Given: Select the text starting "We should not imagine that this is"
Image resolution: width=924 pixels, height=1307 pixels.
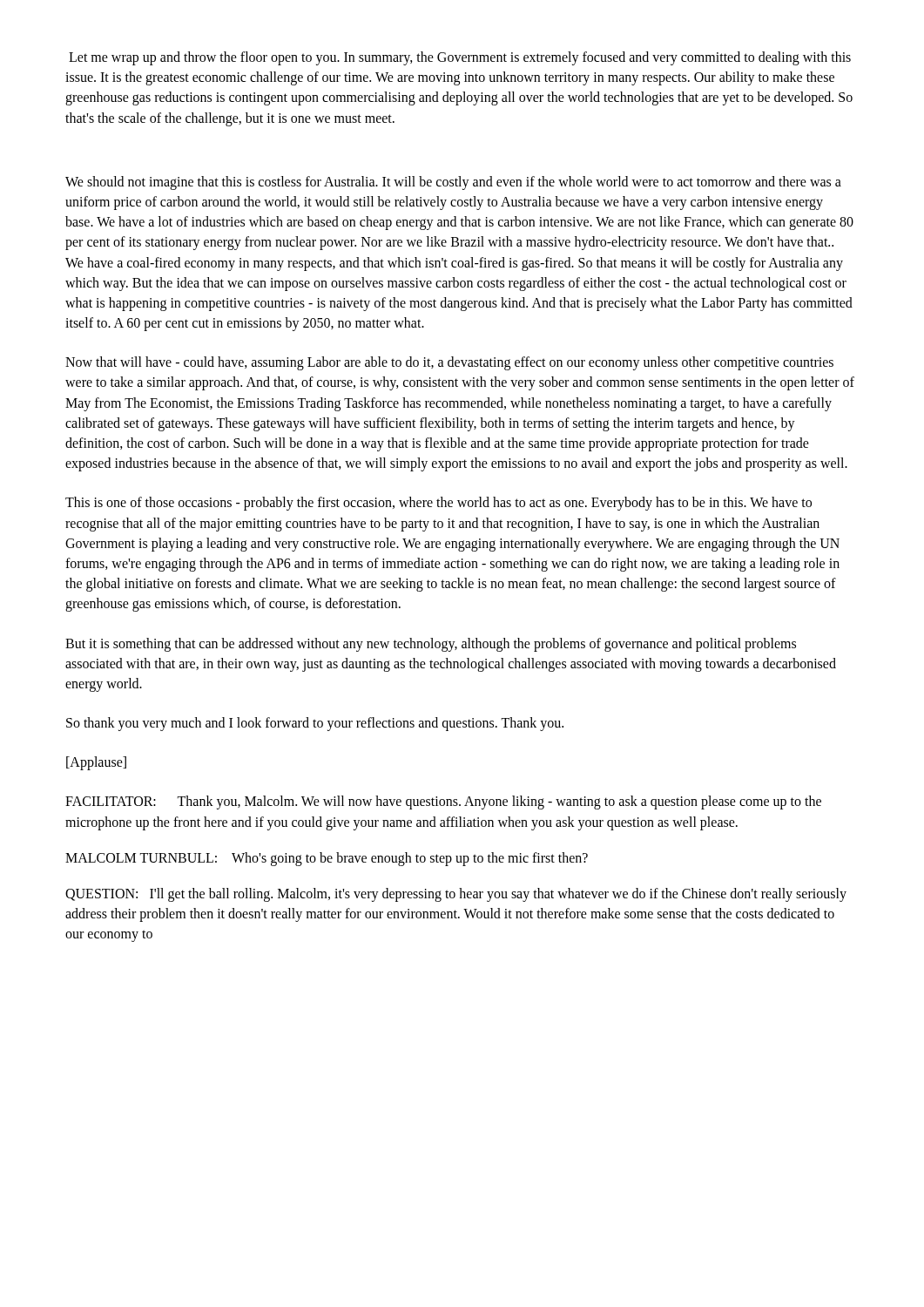Looking at the screenshot, I should pyautogui.click(x=459, y=252).
